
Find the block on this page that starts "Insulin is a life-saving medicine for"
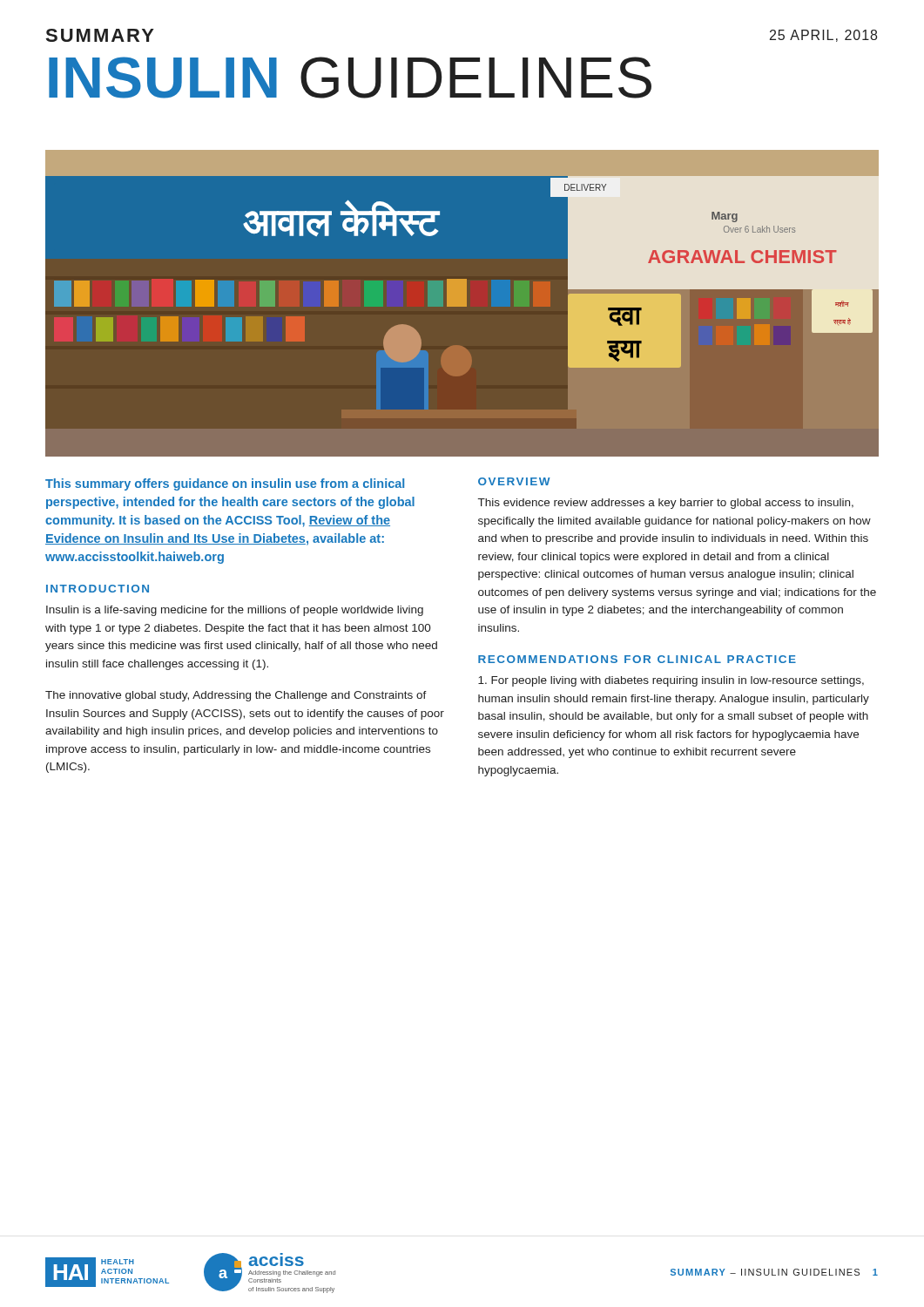point(242,636)
